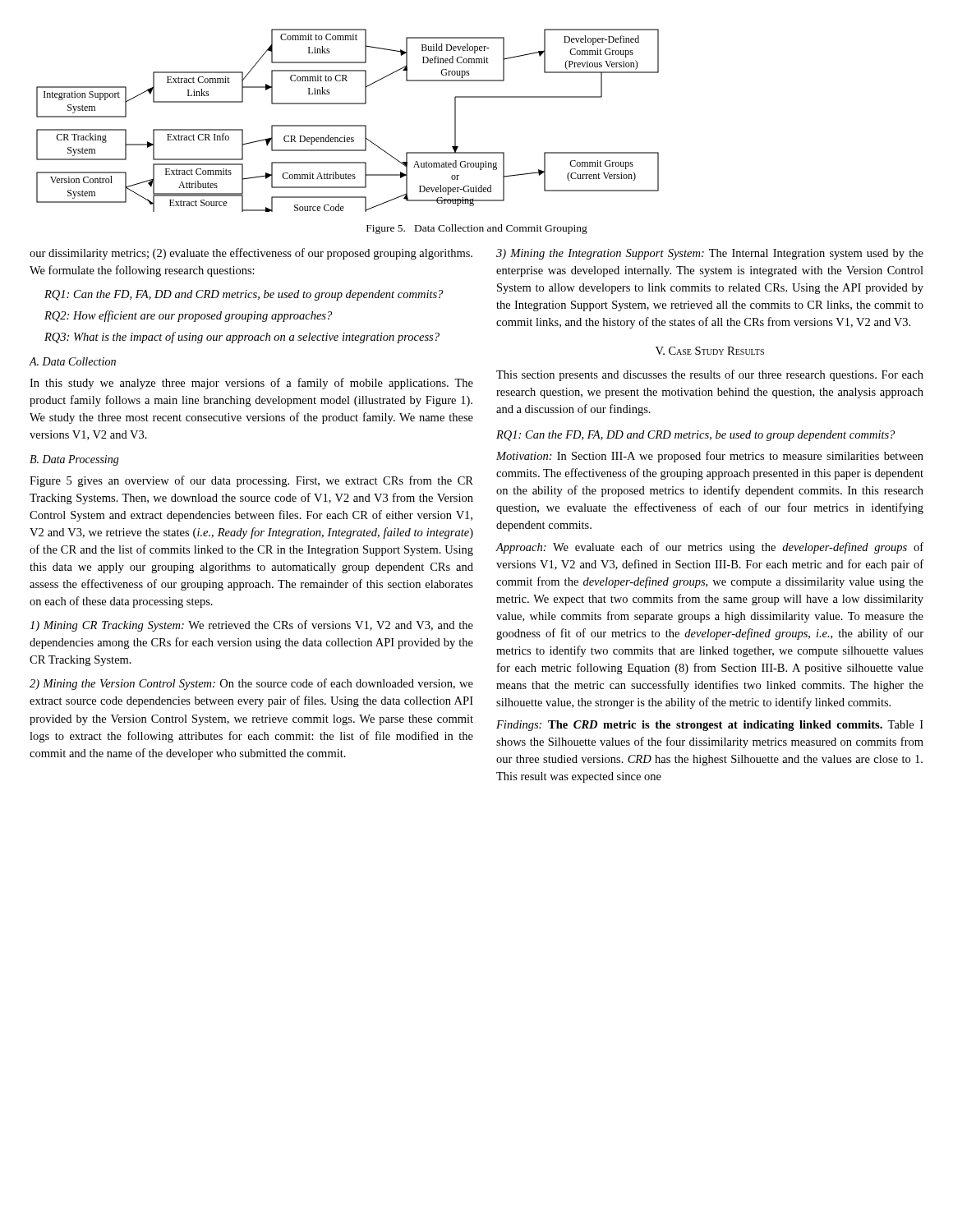Locate the element starting "Figure 5 gives an"
953x1232 pixels.
coord(251,617)
